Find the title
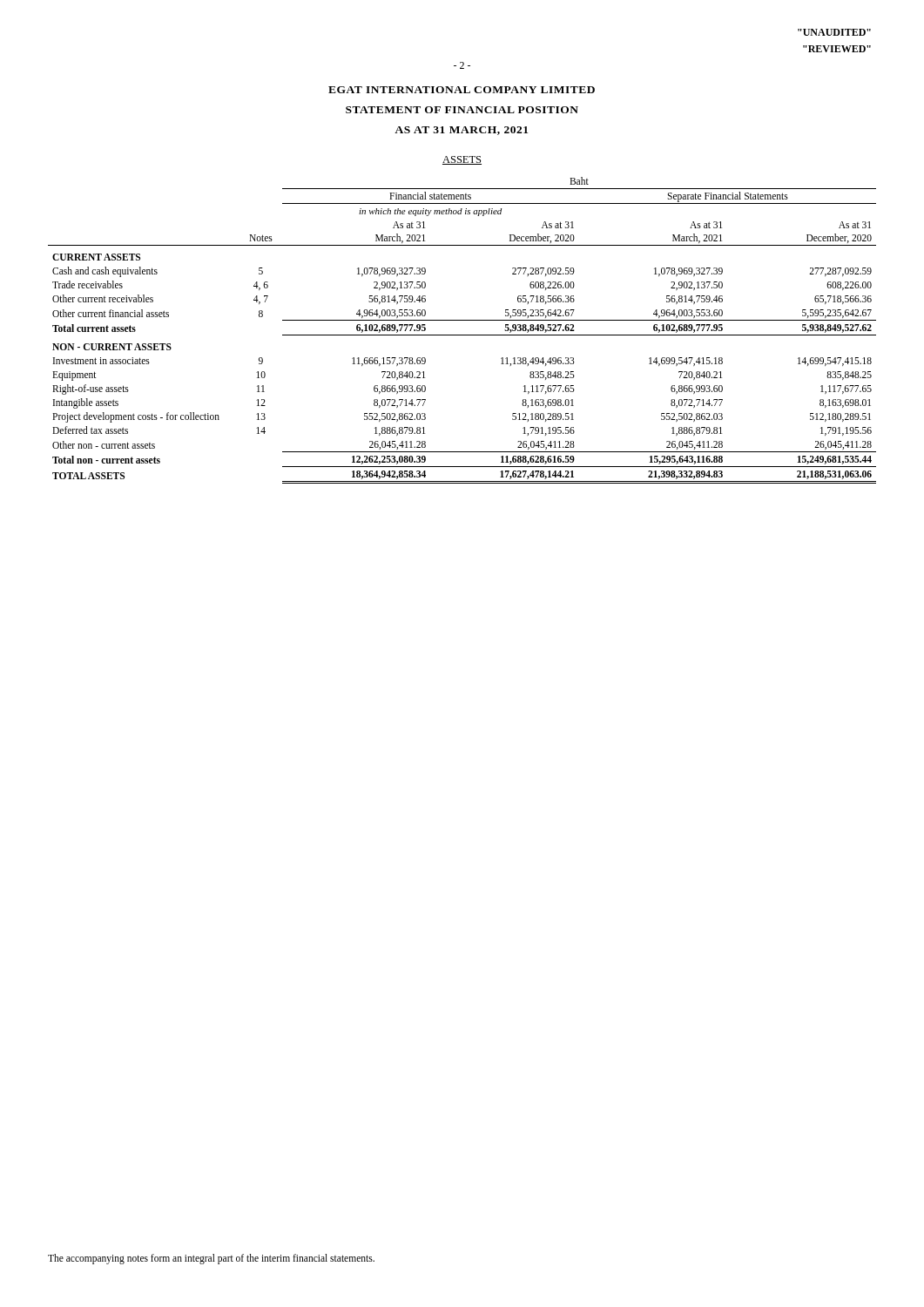Viewport: 924px width, 1307px height. point(462,89)
